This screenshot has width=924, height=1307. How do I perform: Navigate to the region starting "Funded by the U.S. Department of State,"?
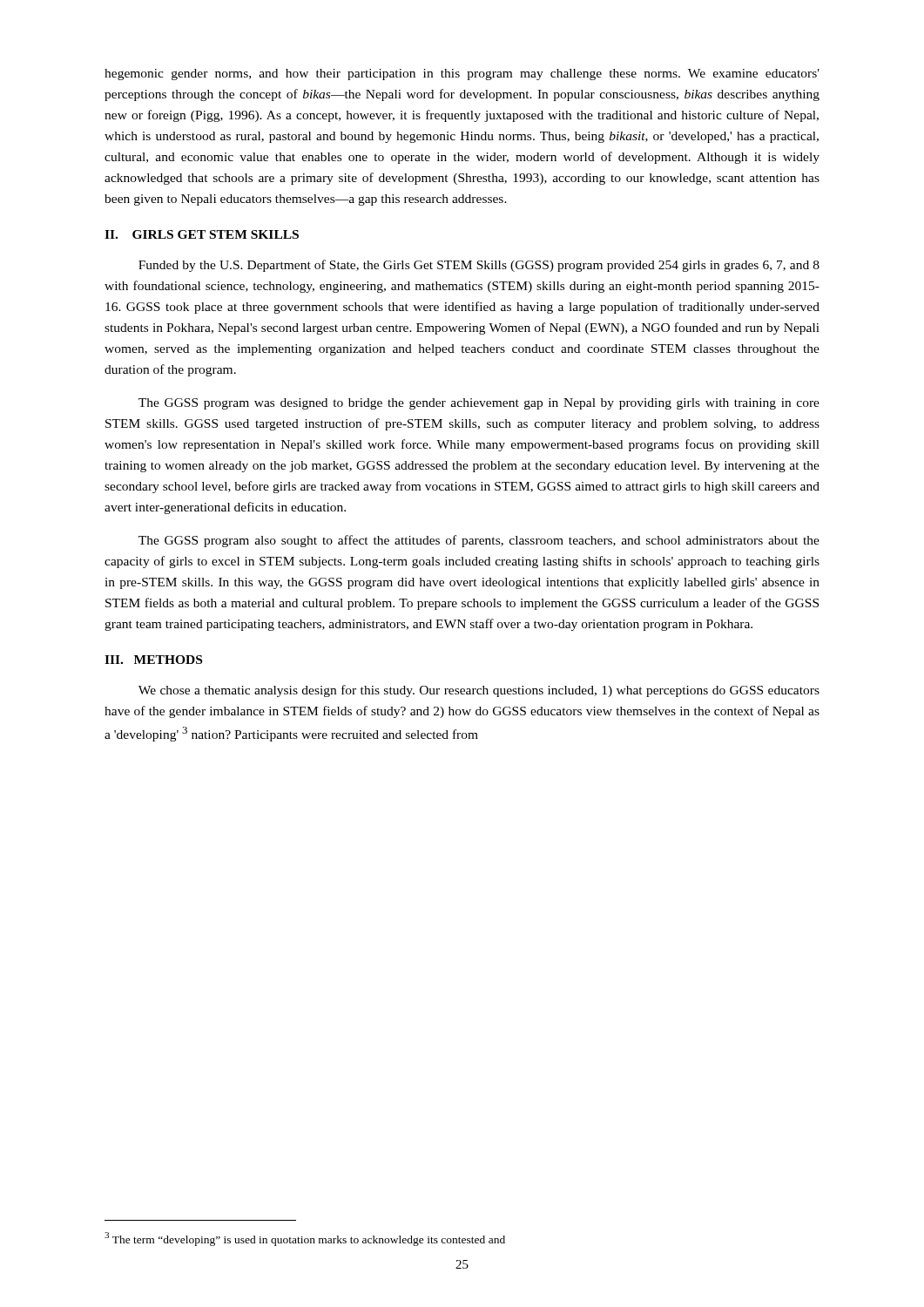(x=462, y=317)
